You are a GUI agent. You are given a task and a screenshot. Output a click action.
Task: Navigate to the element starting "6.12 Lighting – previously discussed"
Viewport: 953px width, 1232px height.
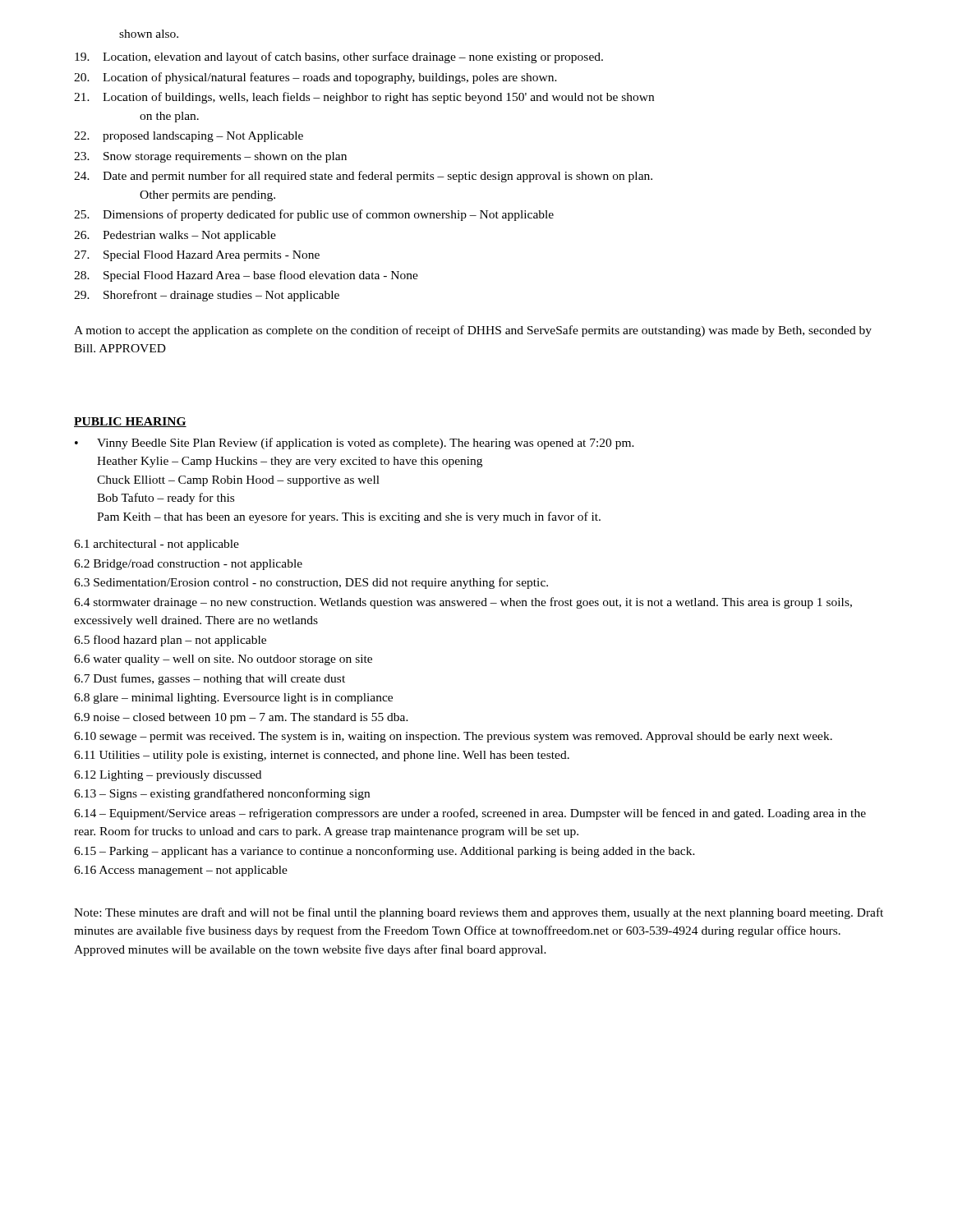point(168,774)
